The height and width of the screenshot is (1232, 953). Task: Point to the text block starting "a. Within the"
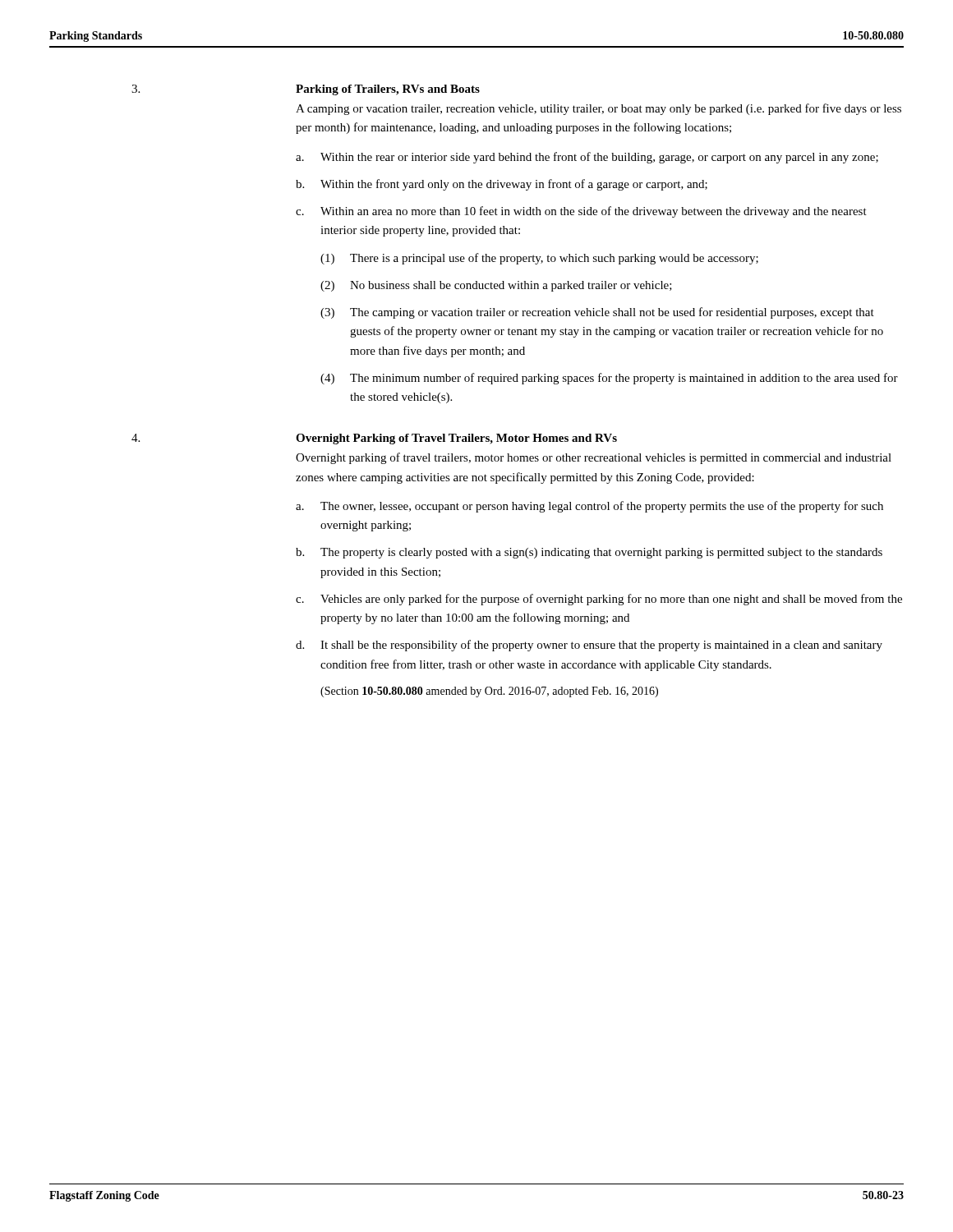587,157
